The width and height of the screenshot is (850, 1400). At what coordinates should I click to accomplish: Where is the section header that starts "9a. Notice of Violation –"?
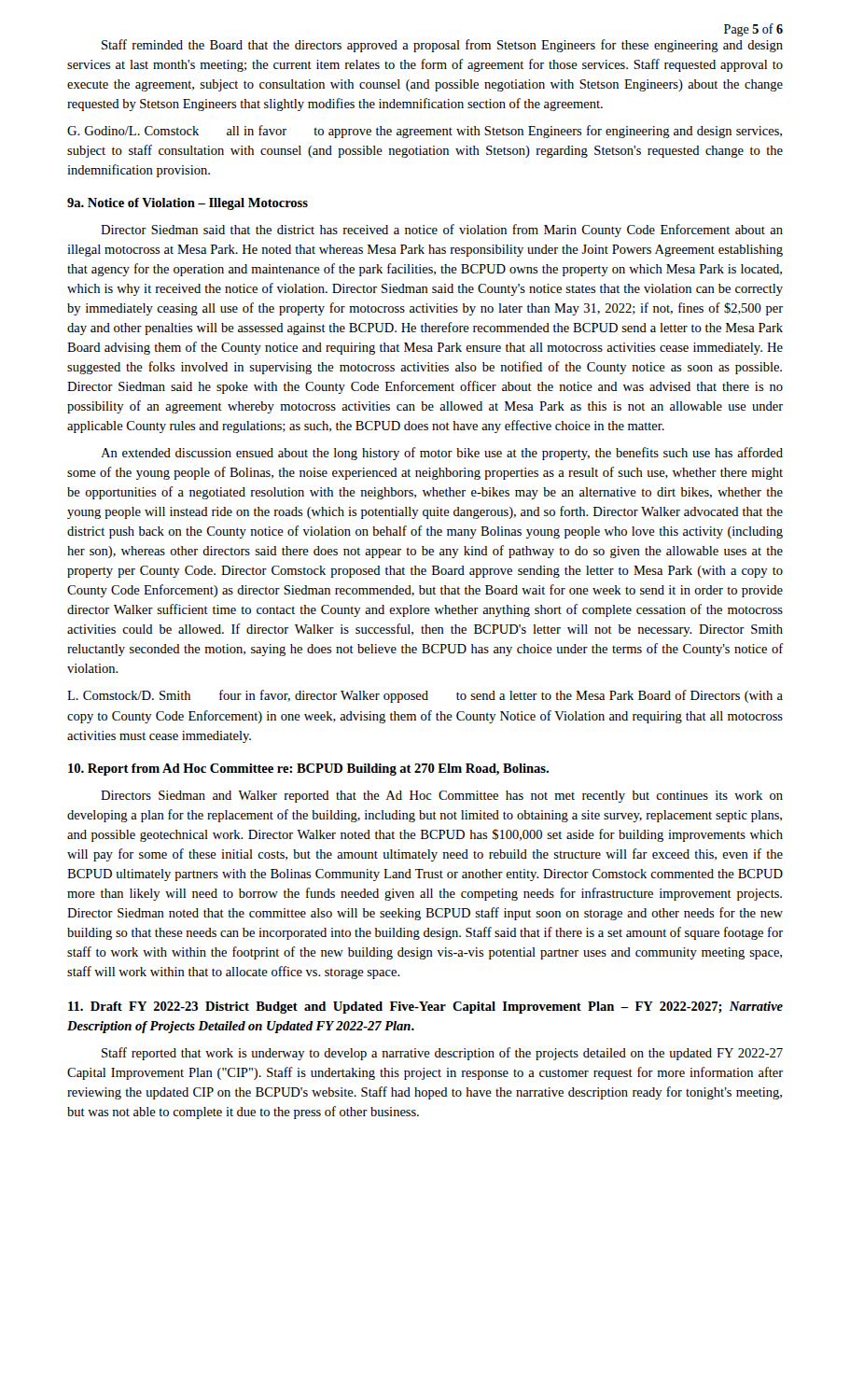(187, 203)
